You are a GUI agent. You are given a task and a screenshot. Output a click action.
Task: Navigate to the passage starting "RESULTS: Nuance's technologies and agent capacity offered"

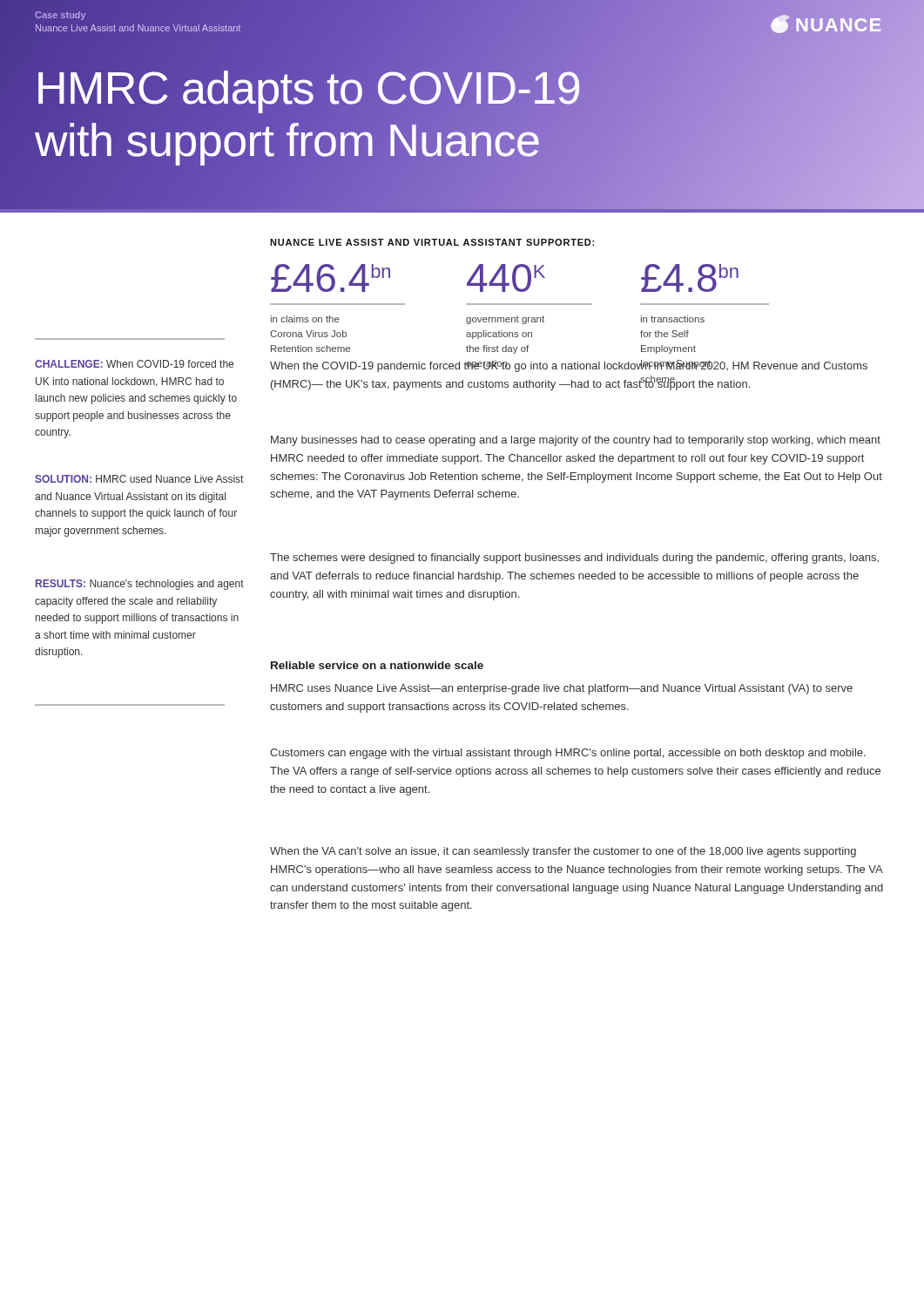(x=139, y=618)
